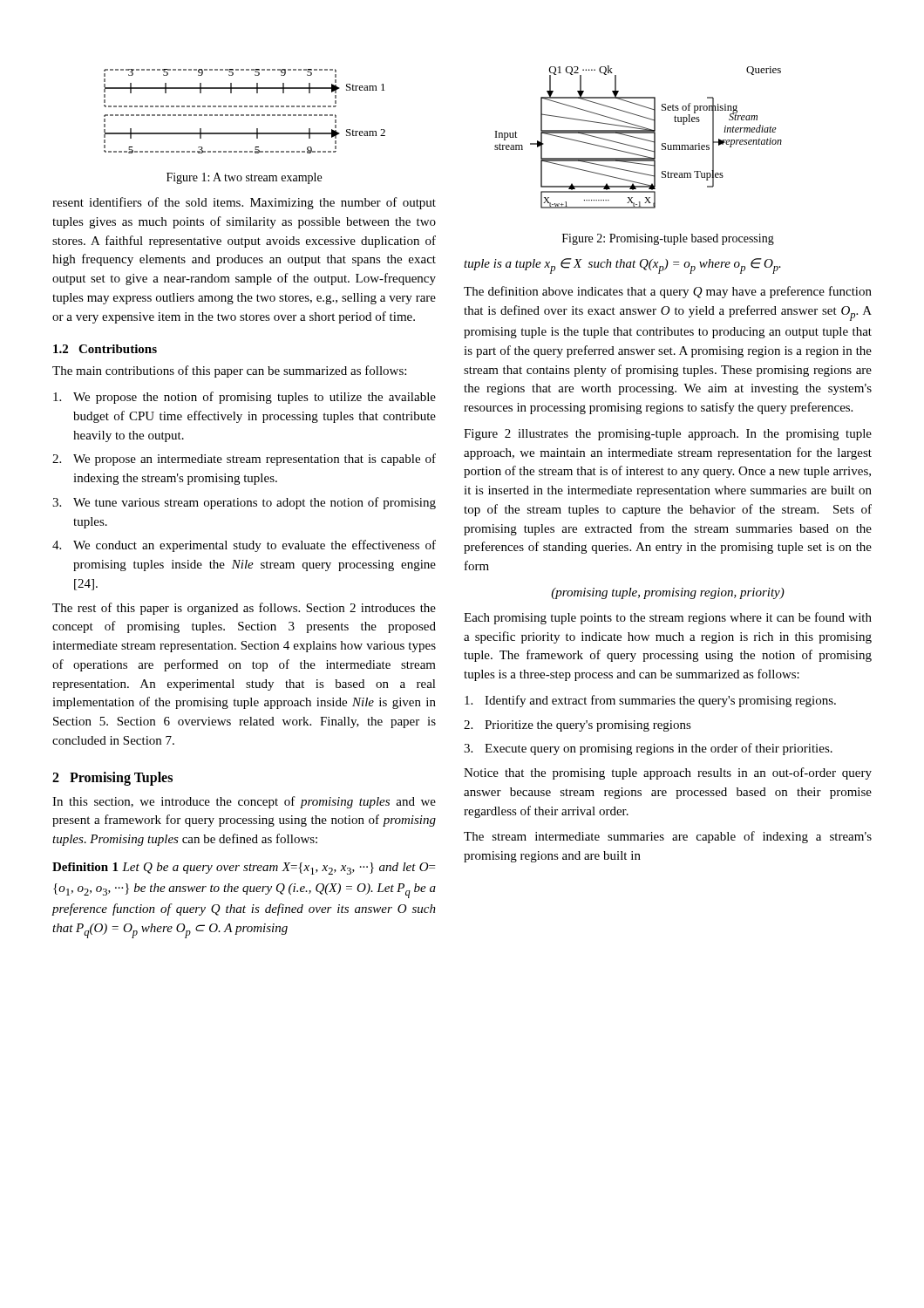Navigate to the passage starting "1.2 Contributions"
The width and height of the screenshot is (924, 1308).
click(x=105, y=349)
